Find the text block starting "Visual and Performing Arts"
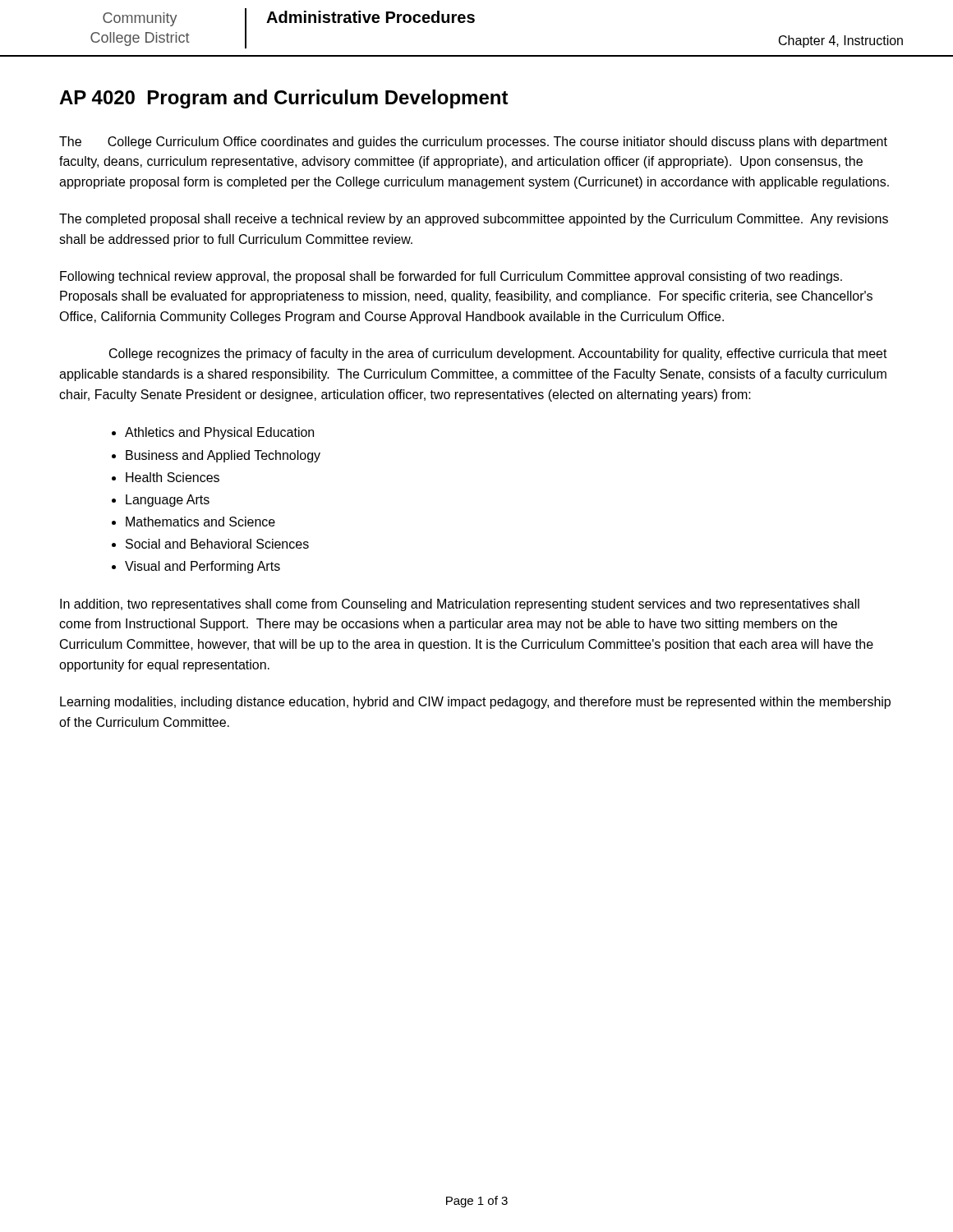The width and height of the screenshot is (953, 1232). point(203,567)
